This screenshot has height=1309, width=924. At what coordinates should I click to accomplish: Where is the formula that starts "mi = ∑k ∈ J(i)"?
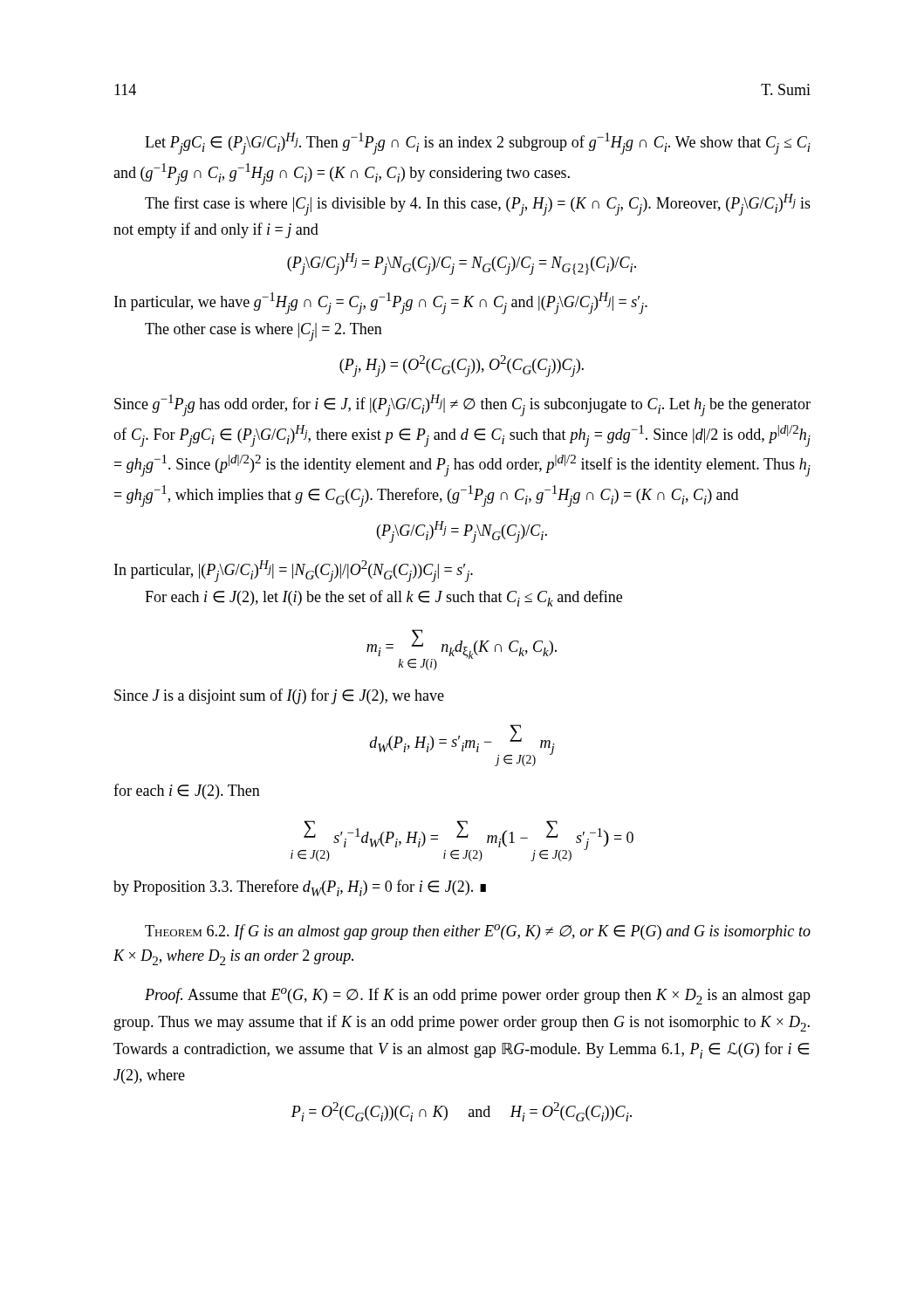coord(462,648)
